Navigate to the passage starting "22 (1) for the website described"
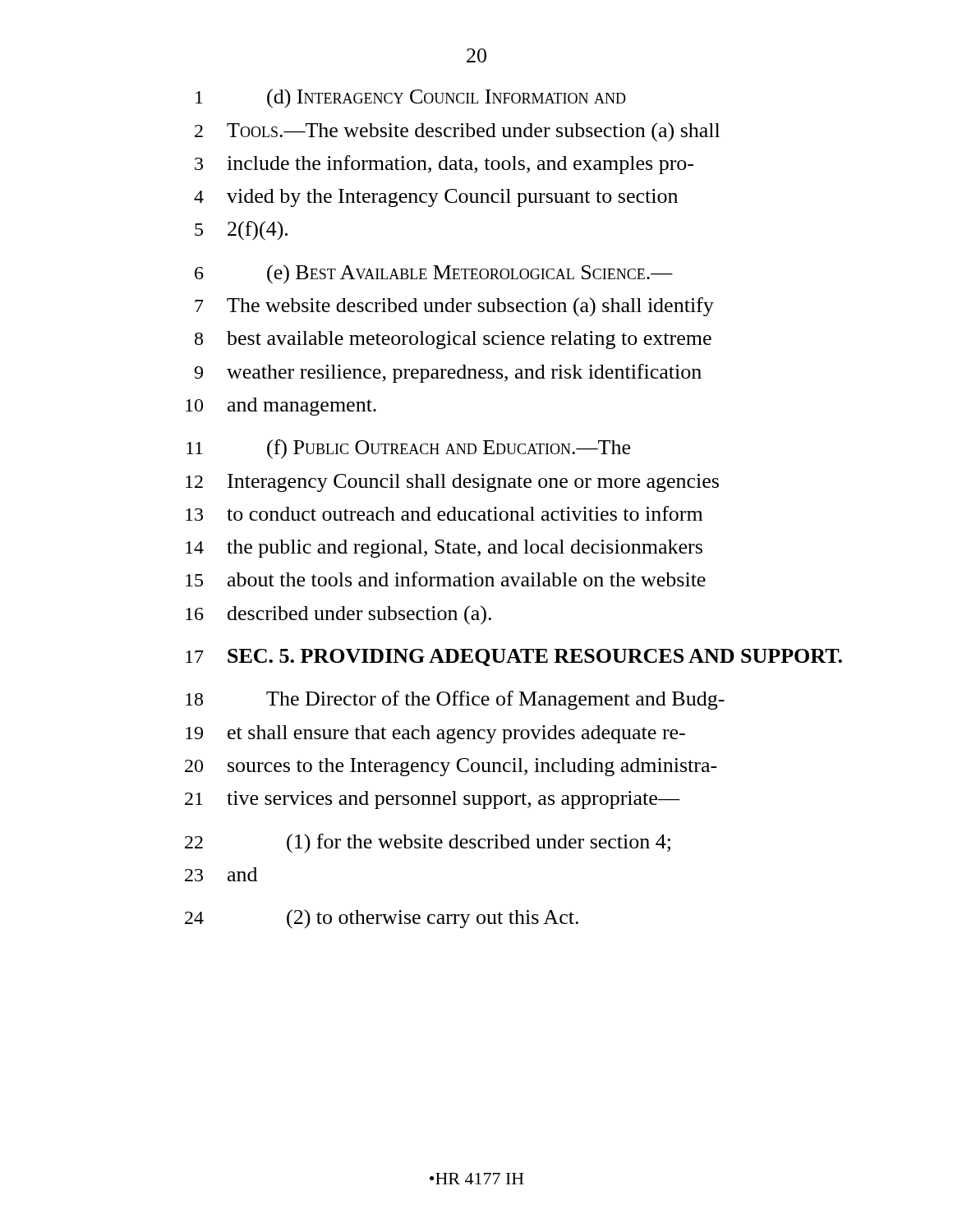The height and width of the screenshot is (1232, 953). pyautogui.click(x=501, y=858)
